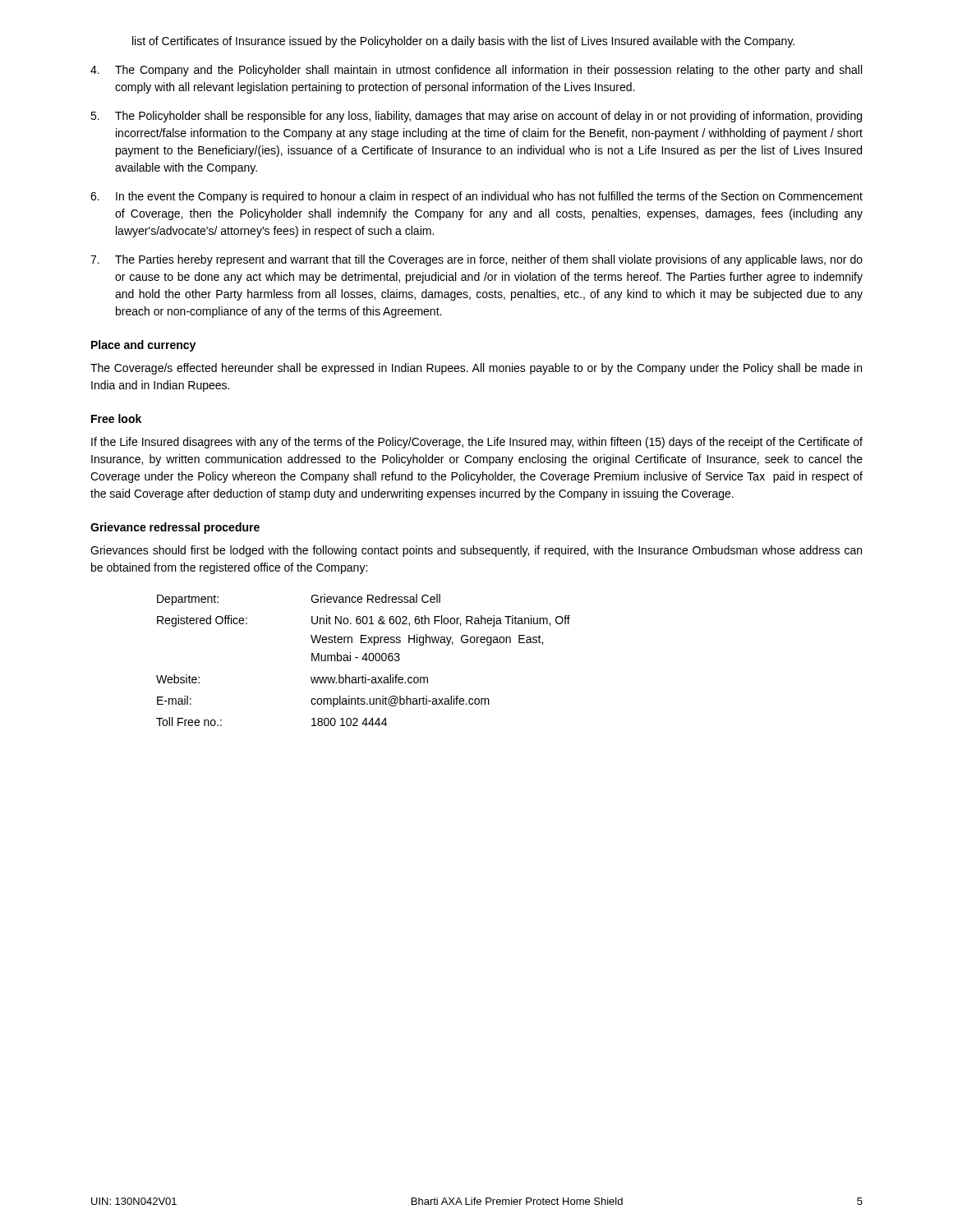Click the passage that begins "The Coverage/s effected hereunder shall be"
This screenshot has height=1232, width=953.
pyautogui.click(x=476, y=377)
